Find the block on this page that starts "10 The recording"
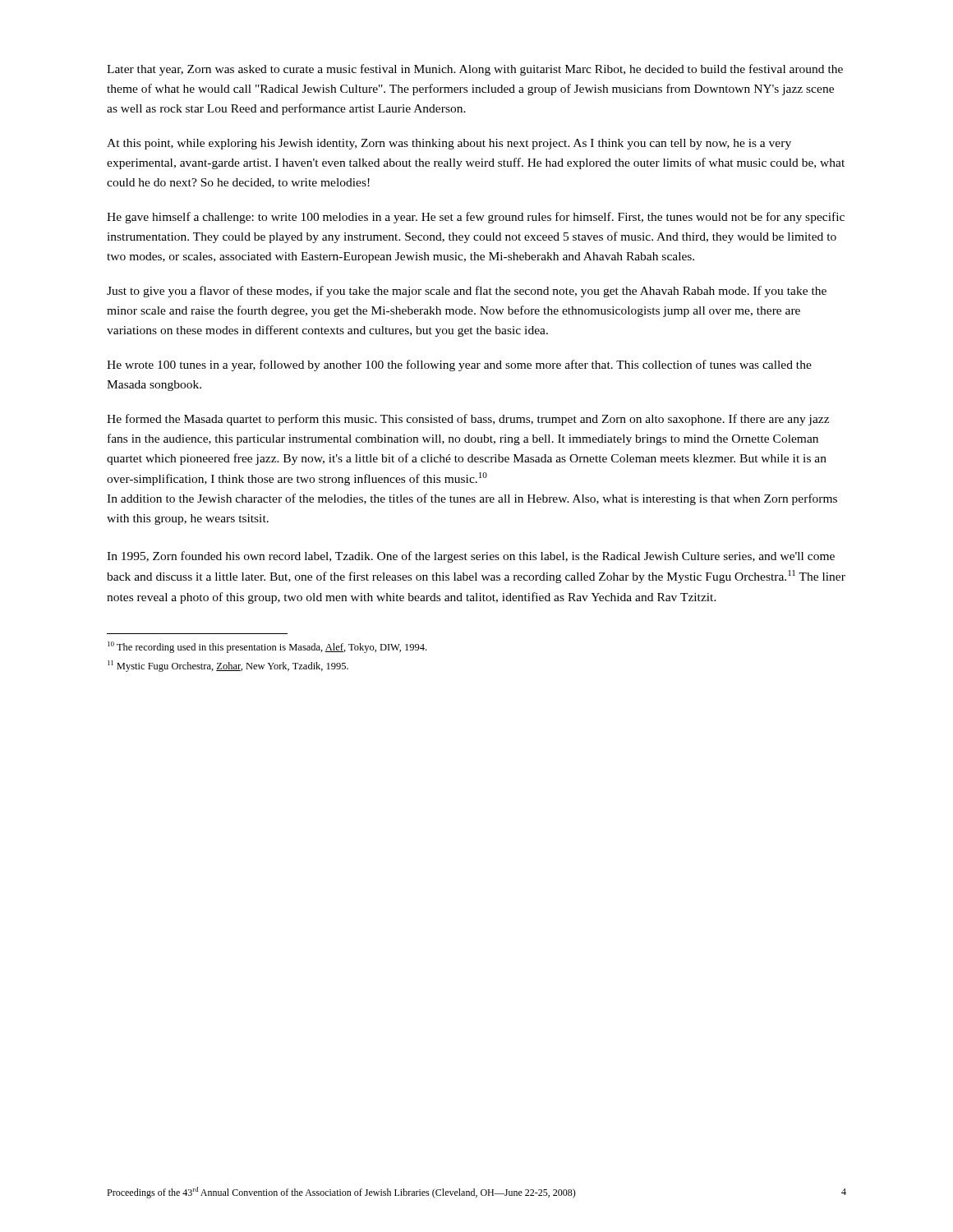953x1232 pixels. tap(267, 646)
